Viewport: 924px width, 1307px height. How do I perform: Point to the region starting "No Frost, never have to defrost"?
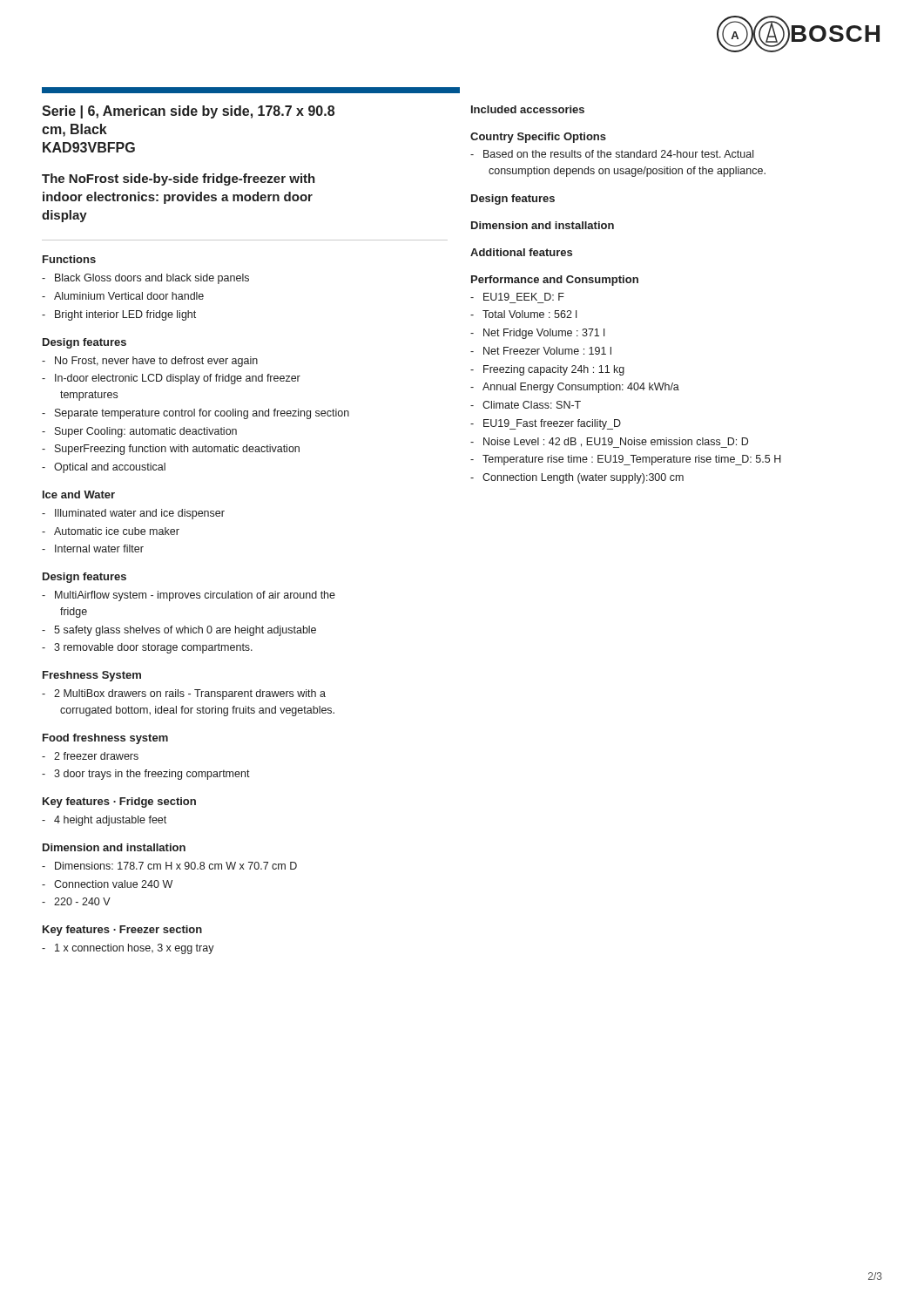tap(156, 360)
